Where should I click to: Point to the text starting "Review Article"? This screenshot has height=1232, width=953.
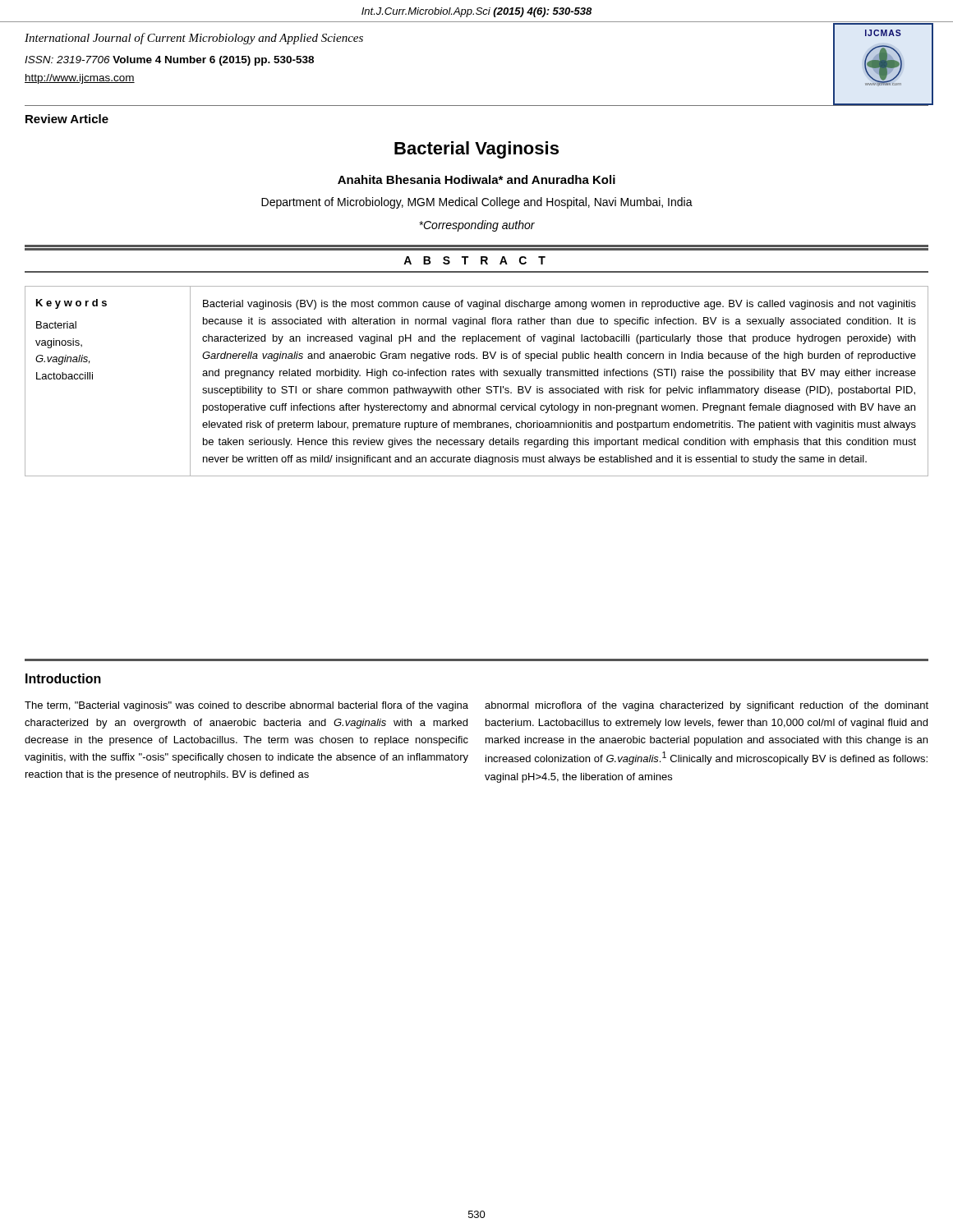[x=67, y=119]
